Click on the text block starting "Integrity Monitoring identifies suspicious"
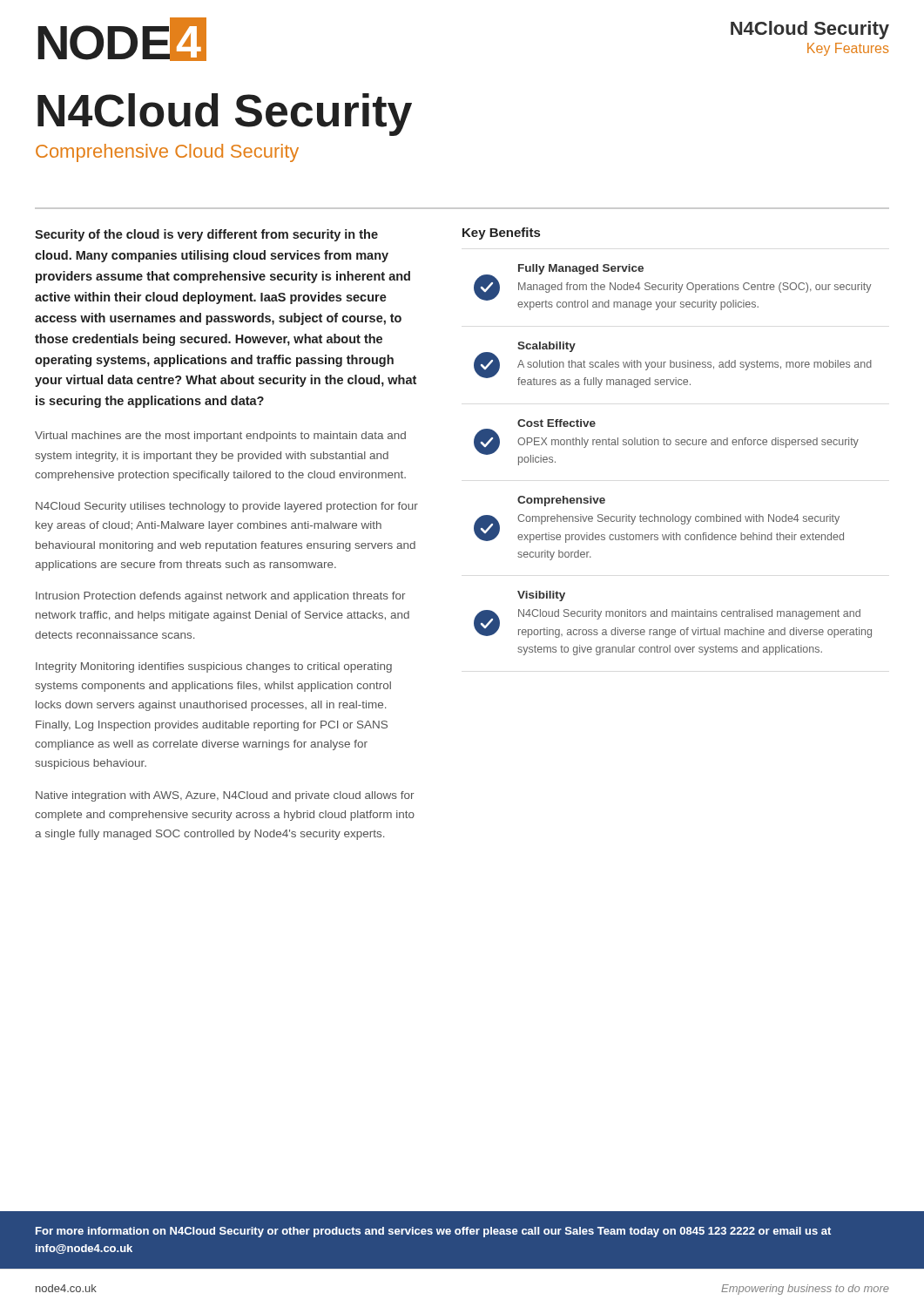The width and height of the screenshot is (924, 1307). 214,715
